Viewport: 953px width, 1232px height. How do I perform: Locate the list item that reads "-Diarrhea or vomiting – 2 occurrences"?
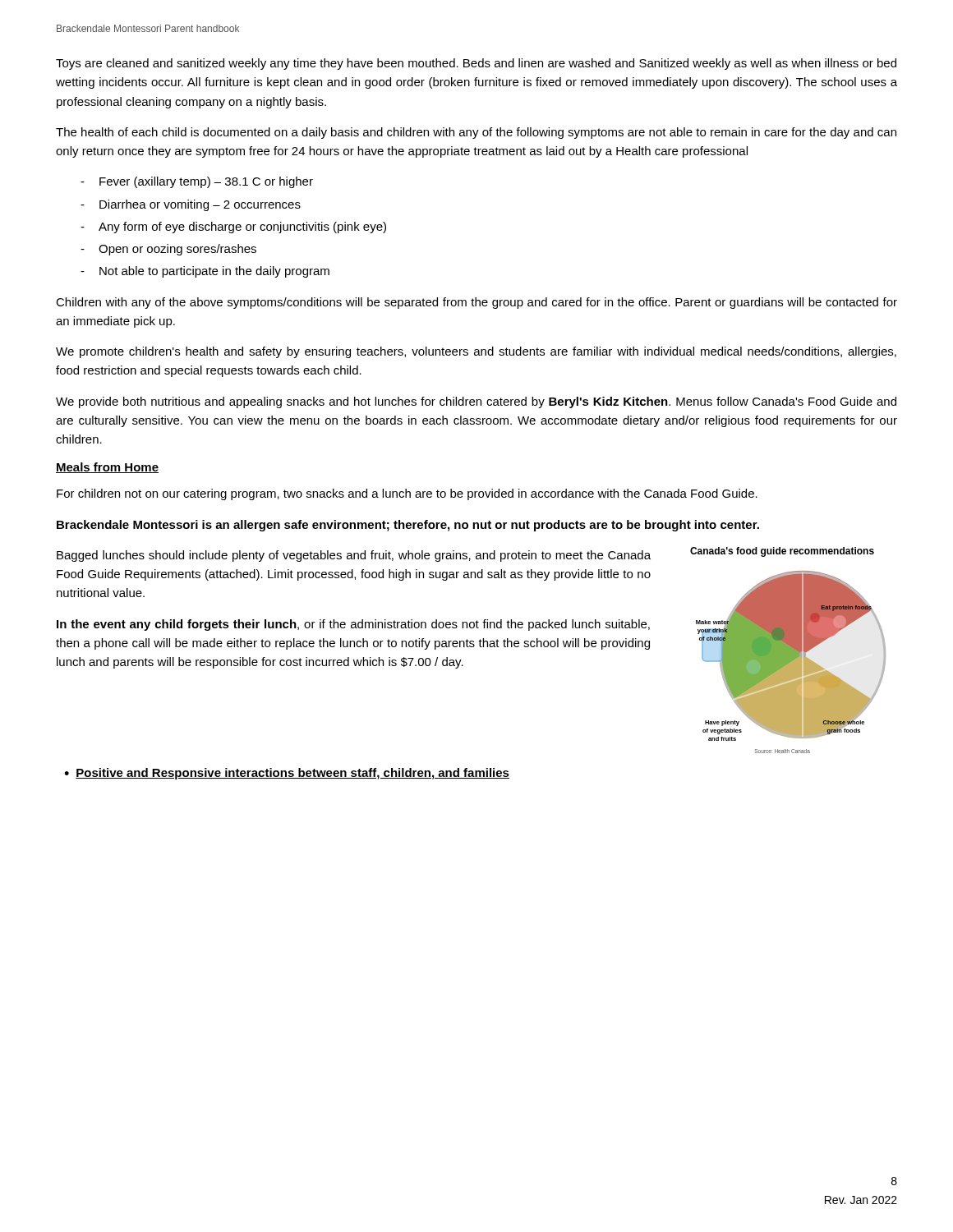(x=191, y=204)
